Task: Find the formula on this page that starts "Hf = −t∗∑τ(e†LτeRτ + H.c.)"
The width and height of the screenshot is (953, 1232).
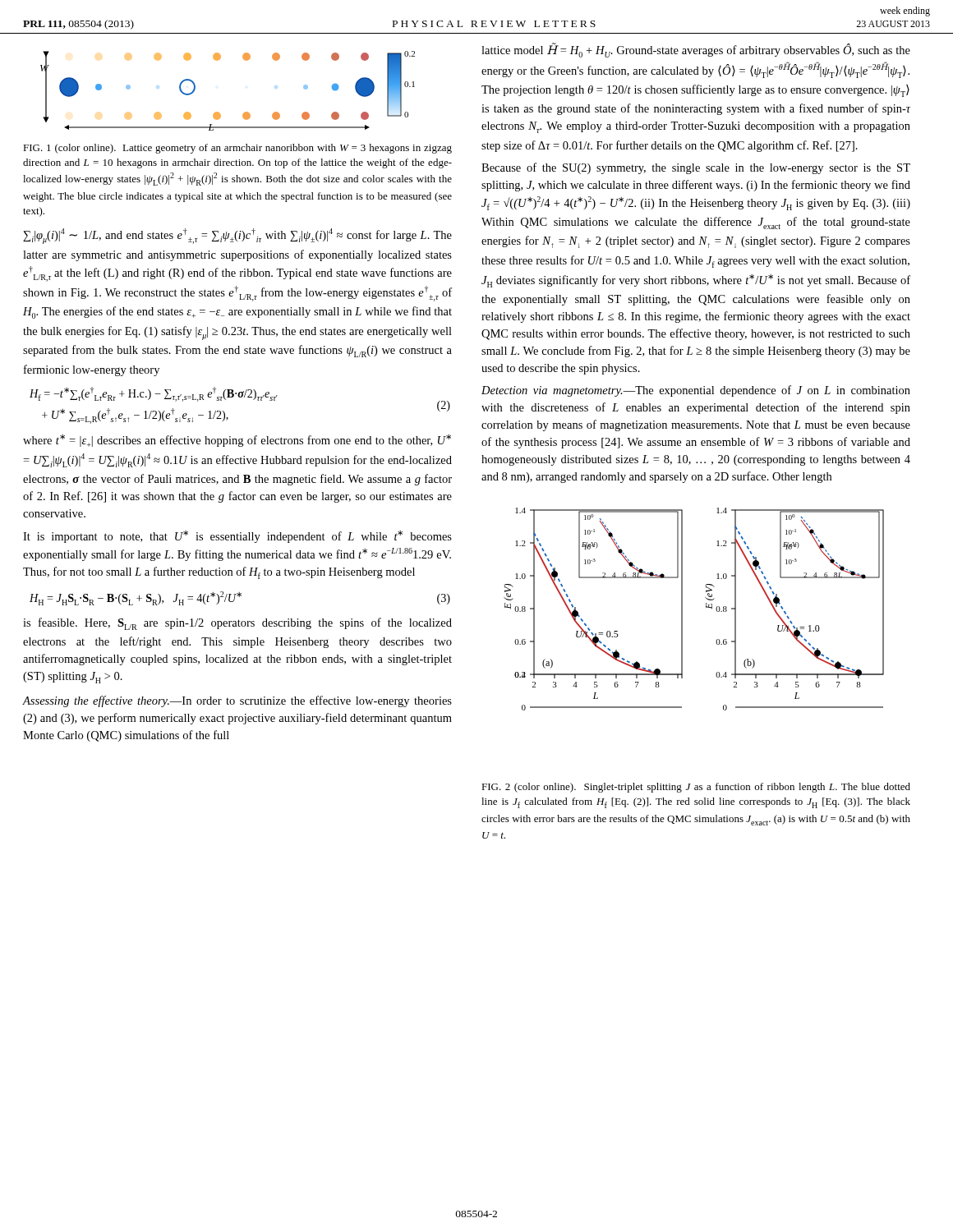Action: pos(237,405)
